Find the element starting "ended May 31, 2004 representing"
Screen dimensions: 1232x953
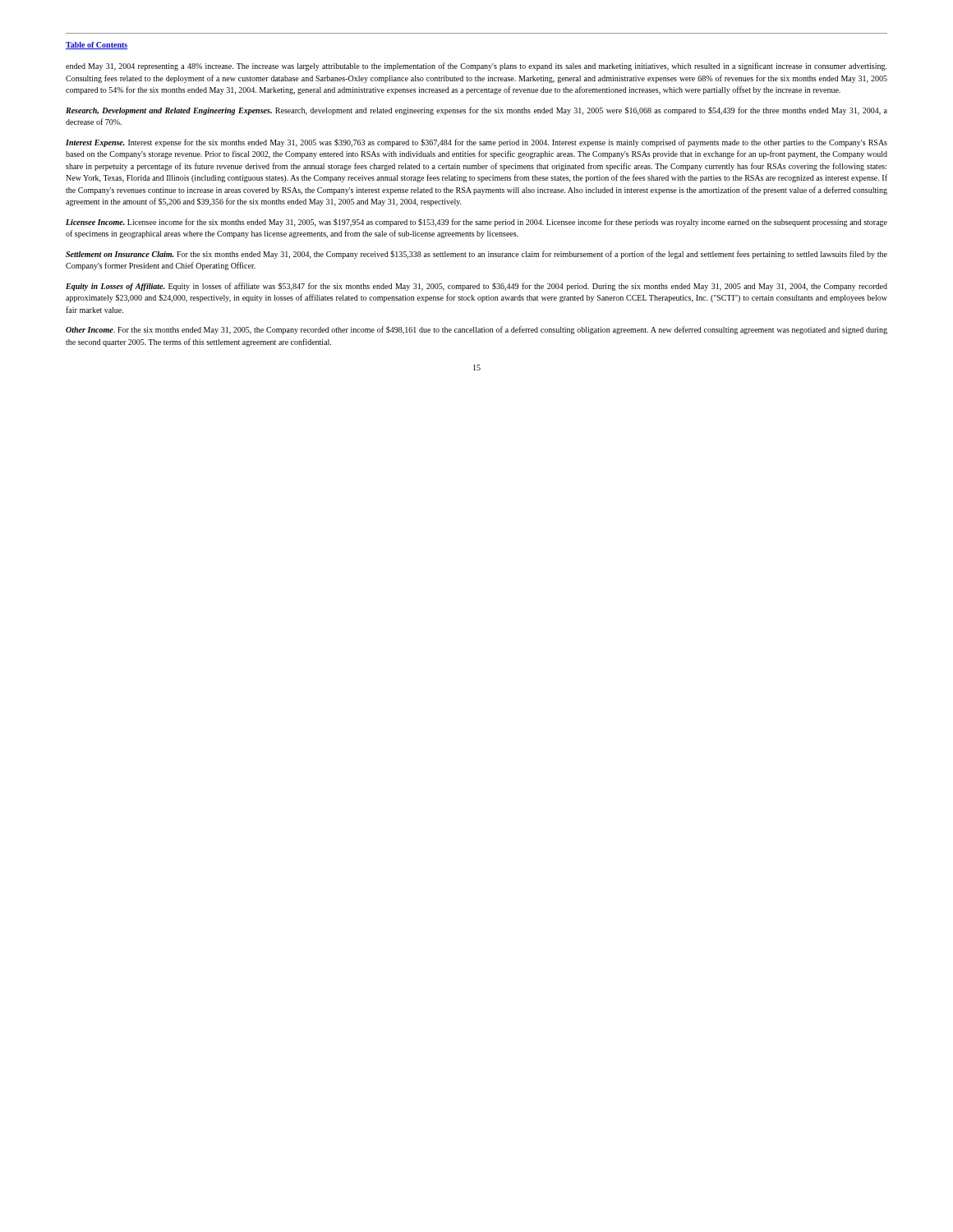pos(476,78)
